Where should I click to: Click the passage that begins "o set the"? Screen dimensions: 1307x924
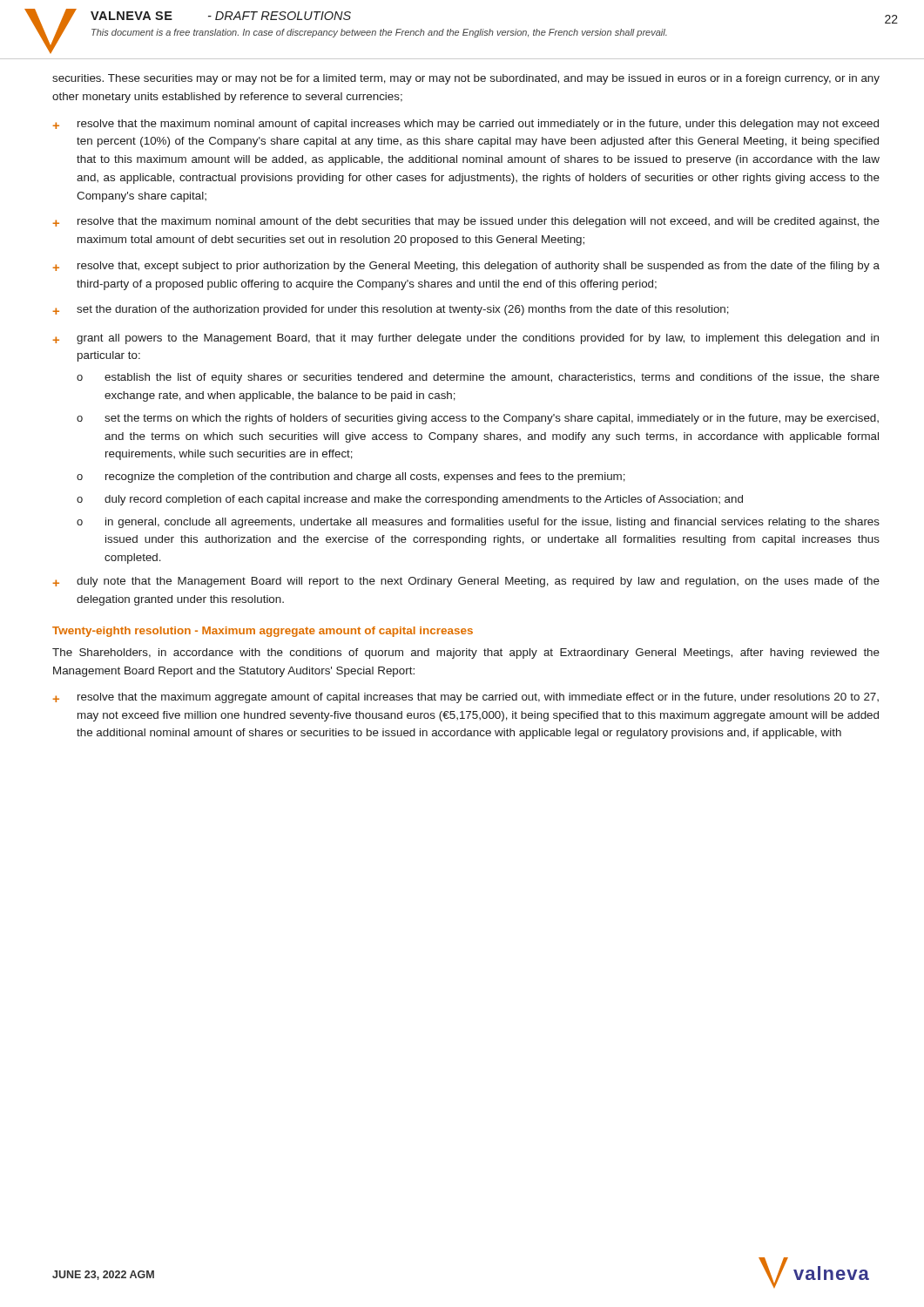pos(478,436)
